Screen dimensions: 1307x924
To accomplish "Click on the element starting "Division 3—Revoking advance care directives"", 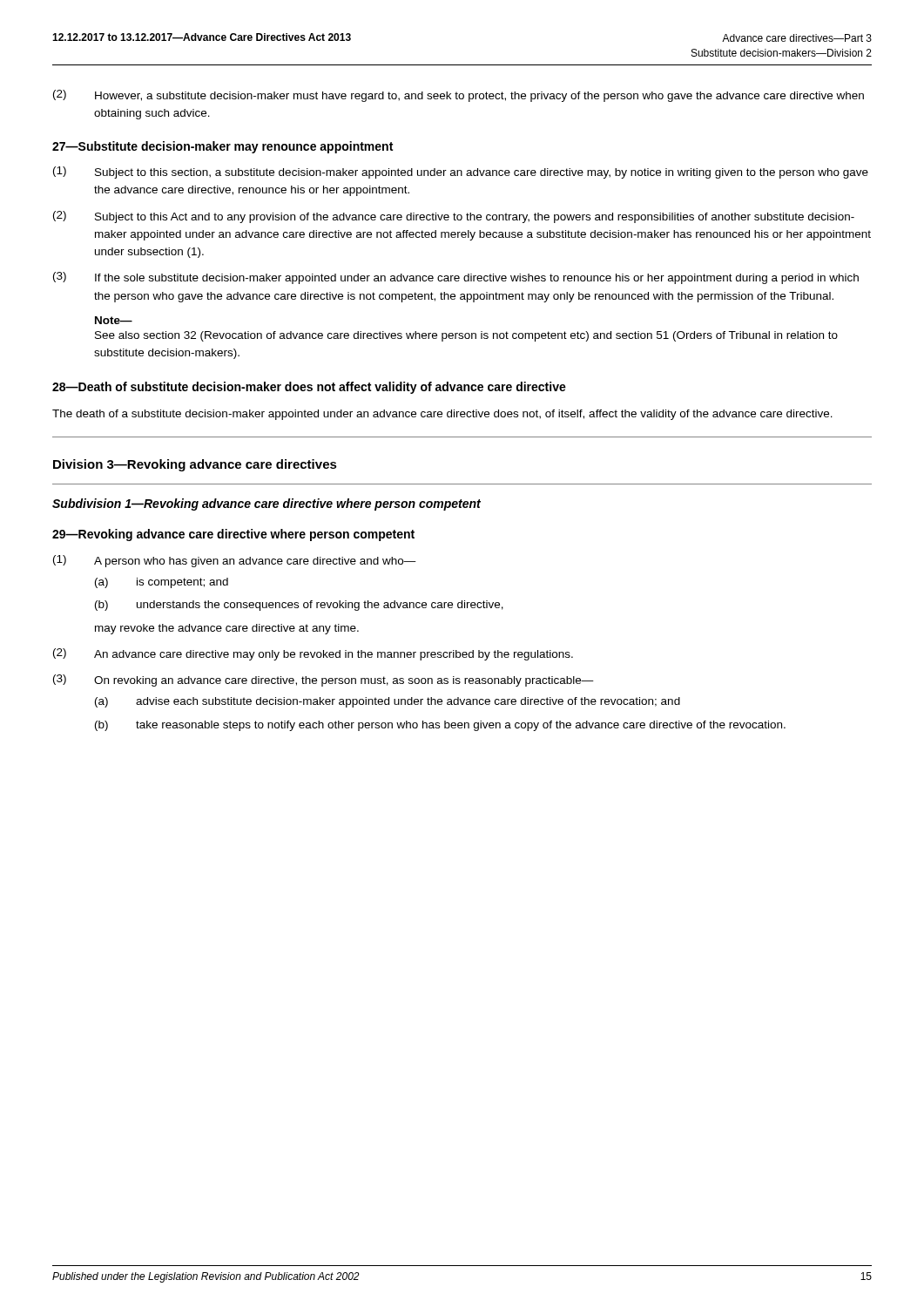I will tap(195, 464).
